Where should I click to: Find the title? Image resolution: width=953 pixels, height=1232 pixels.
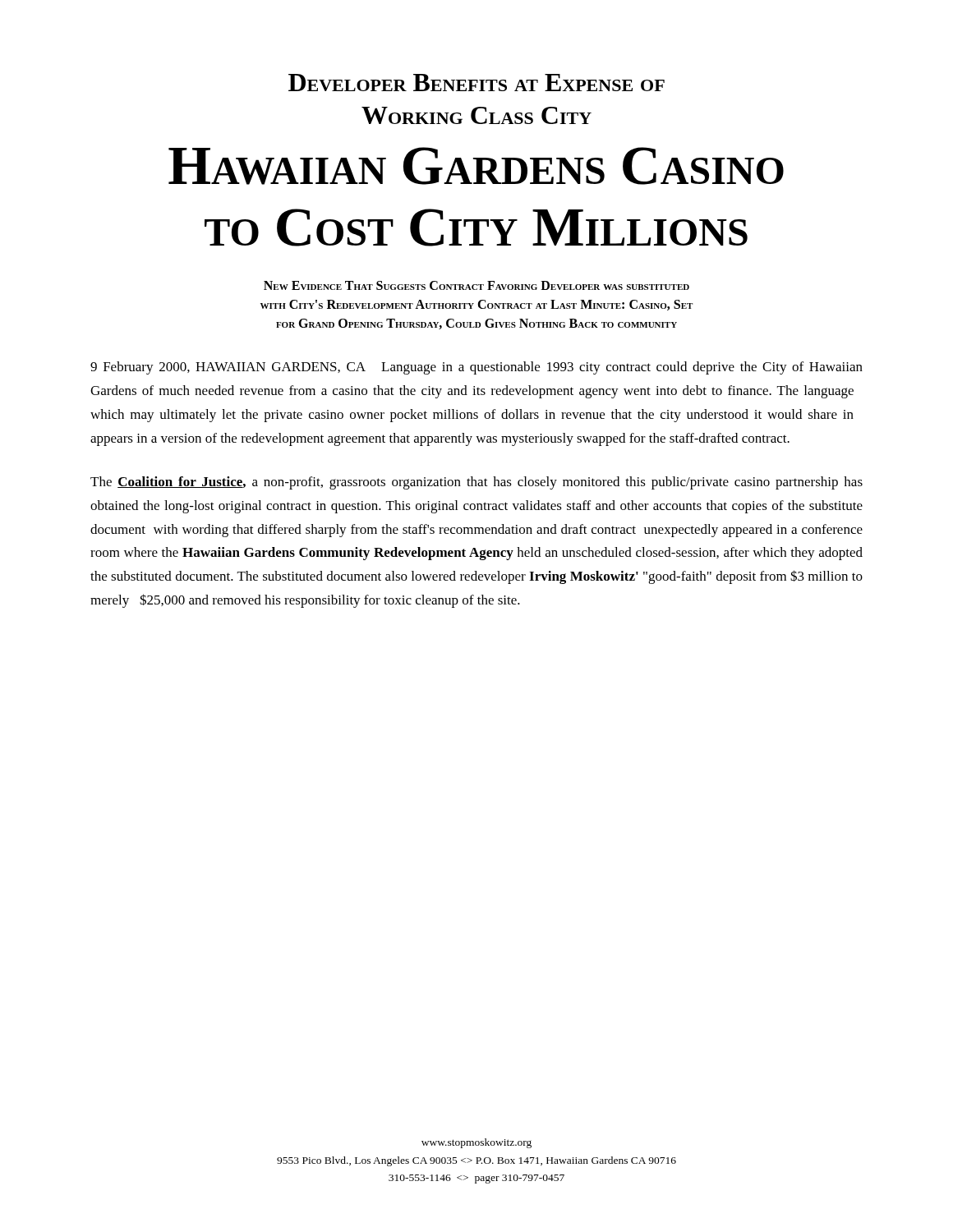pos(476,162)
